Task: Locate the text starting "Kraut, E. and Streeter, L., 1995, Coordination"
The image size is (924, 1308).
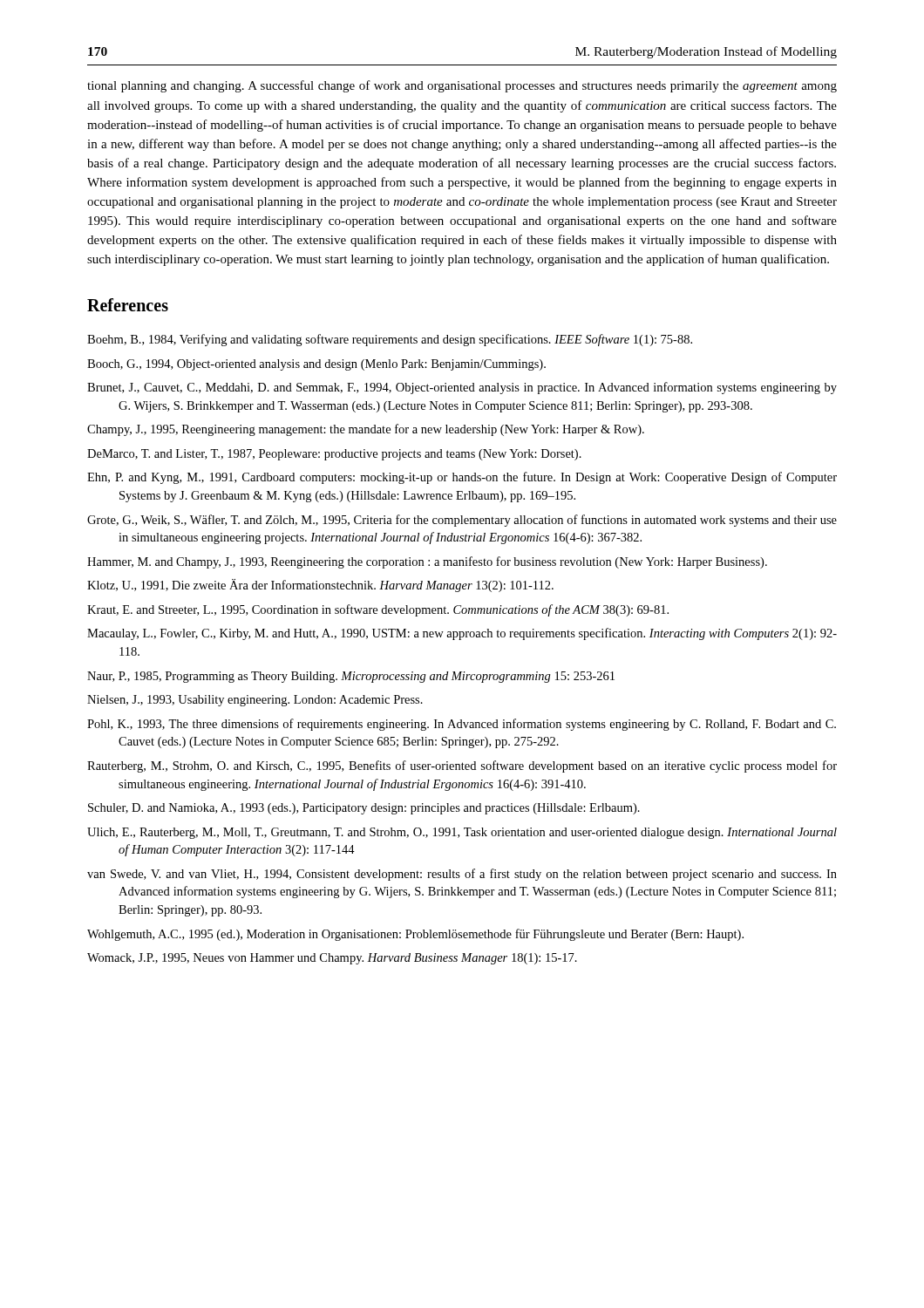Action: point(378,609)
